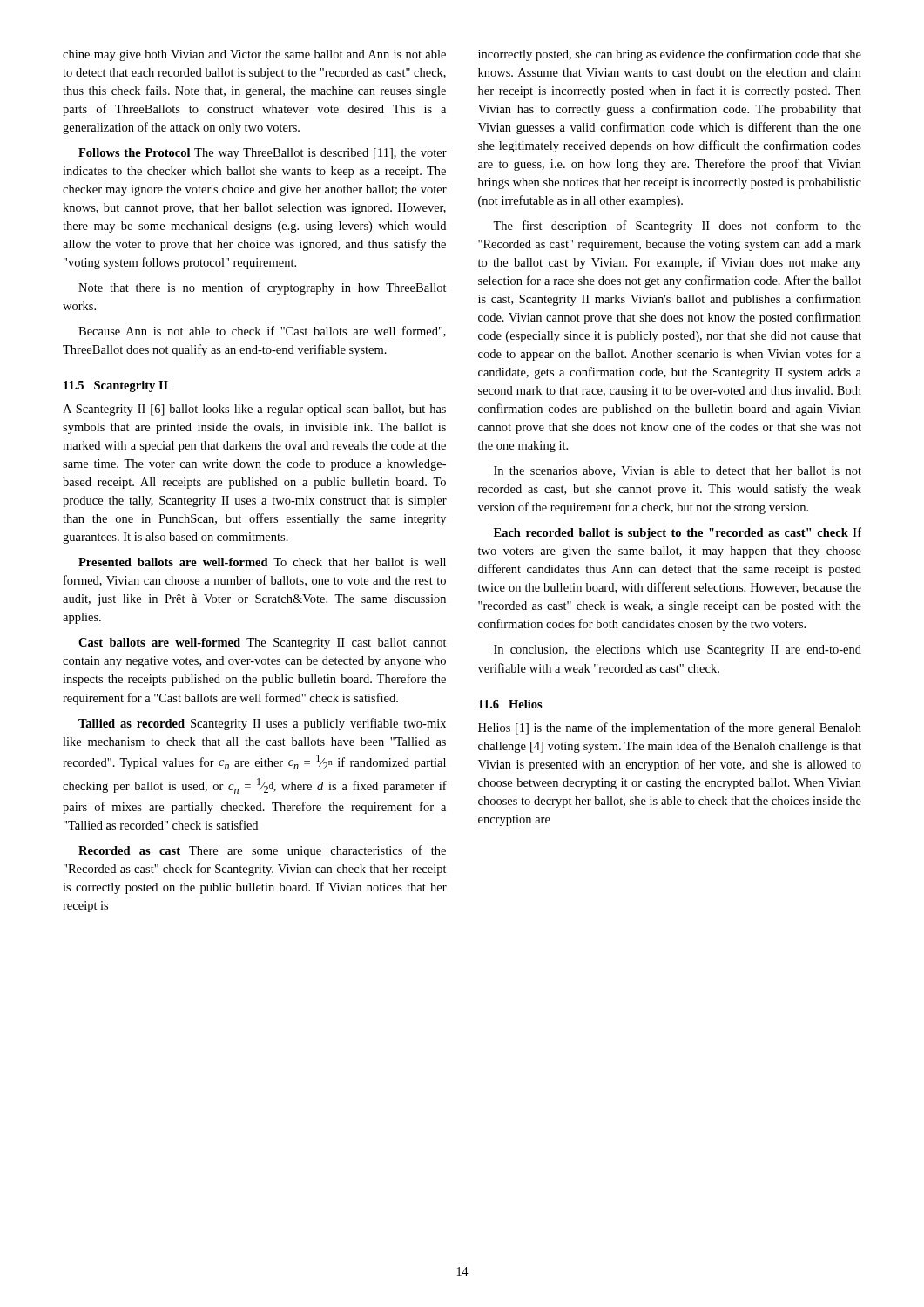Locate the text block that reads "Each recorded ballot"
Screen dimensions: 1307x924
669,579
